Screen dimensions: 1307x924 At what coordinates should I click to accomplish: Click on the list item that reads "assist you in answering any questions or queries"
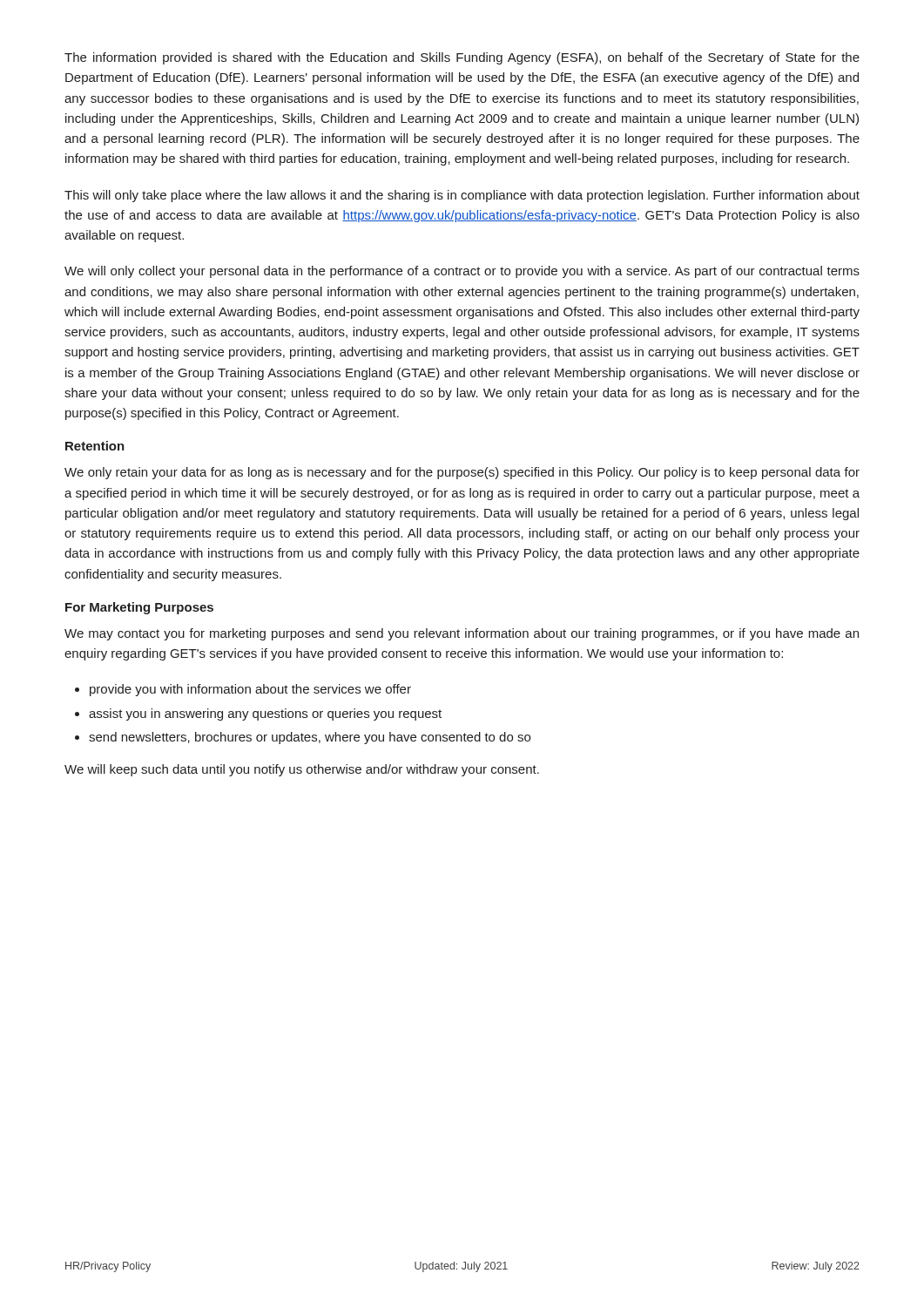click(x=265, y=713)
